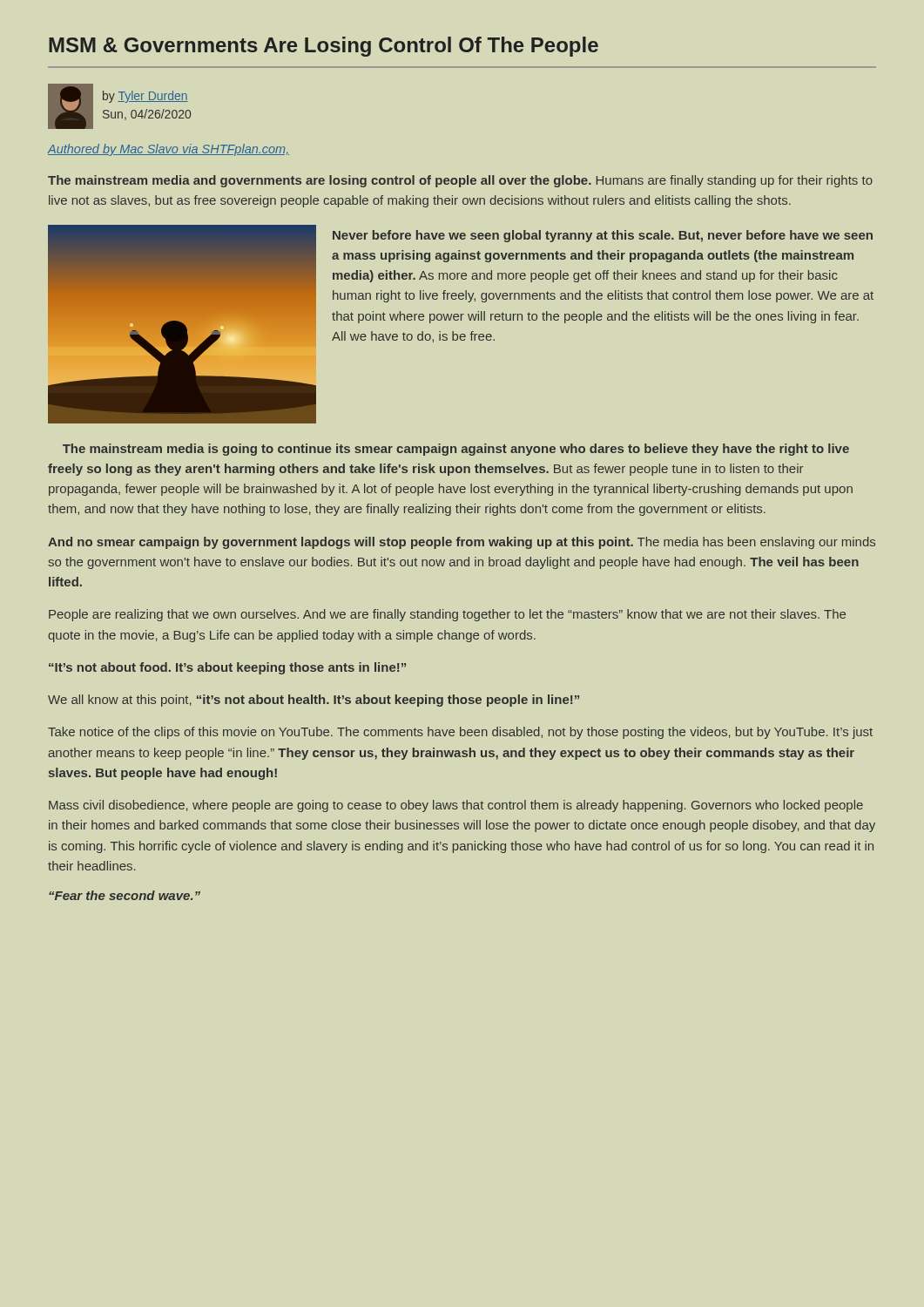Select the text with the text "“Fear the second wave.”"
The height and width of the screenshot is (1307, 924).
point(124,895)
